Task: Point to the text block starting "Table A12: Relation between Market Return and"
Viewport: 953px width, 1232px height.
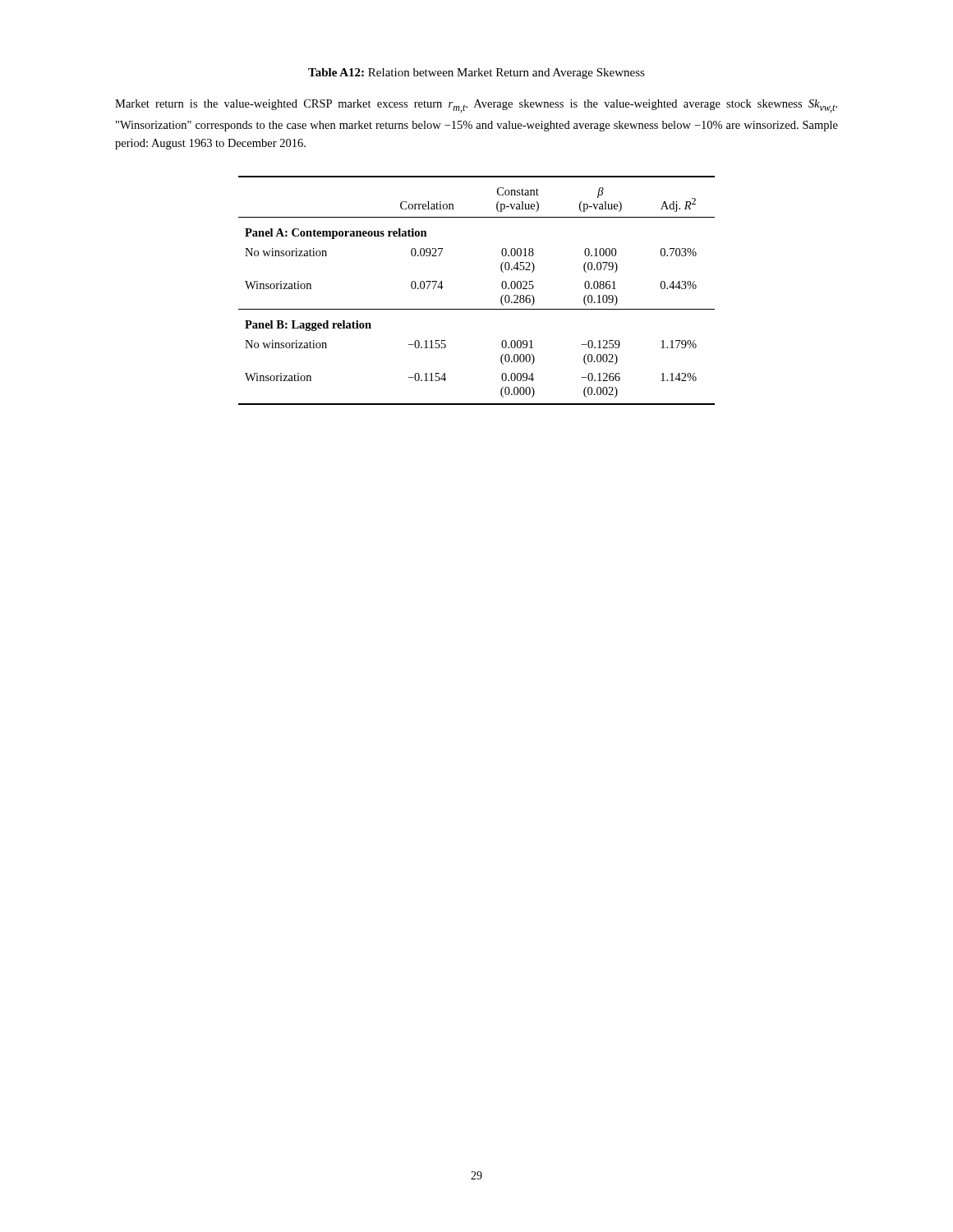Action: 476,72
